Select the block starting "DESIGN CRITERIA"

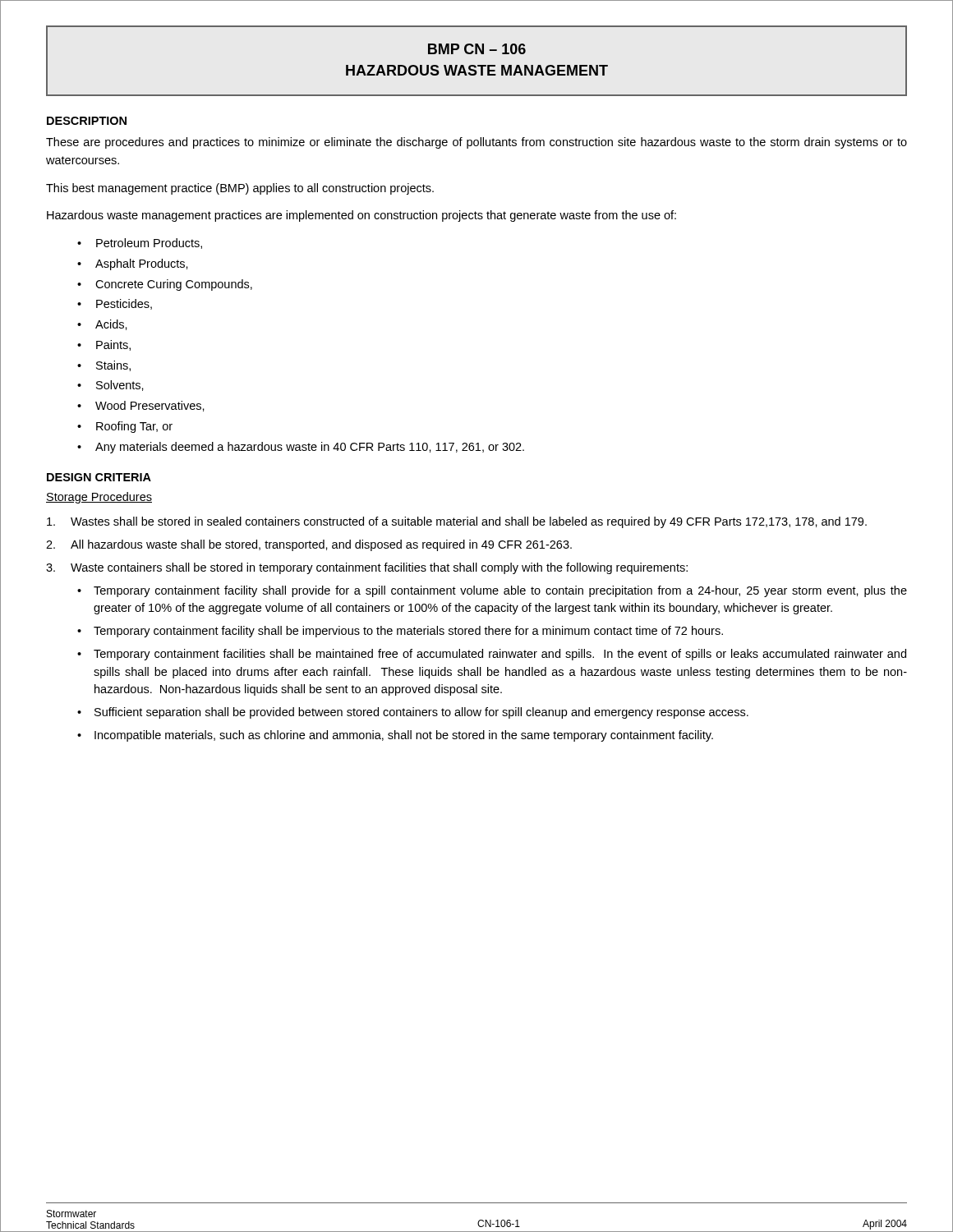tap(99, 478)
